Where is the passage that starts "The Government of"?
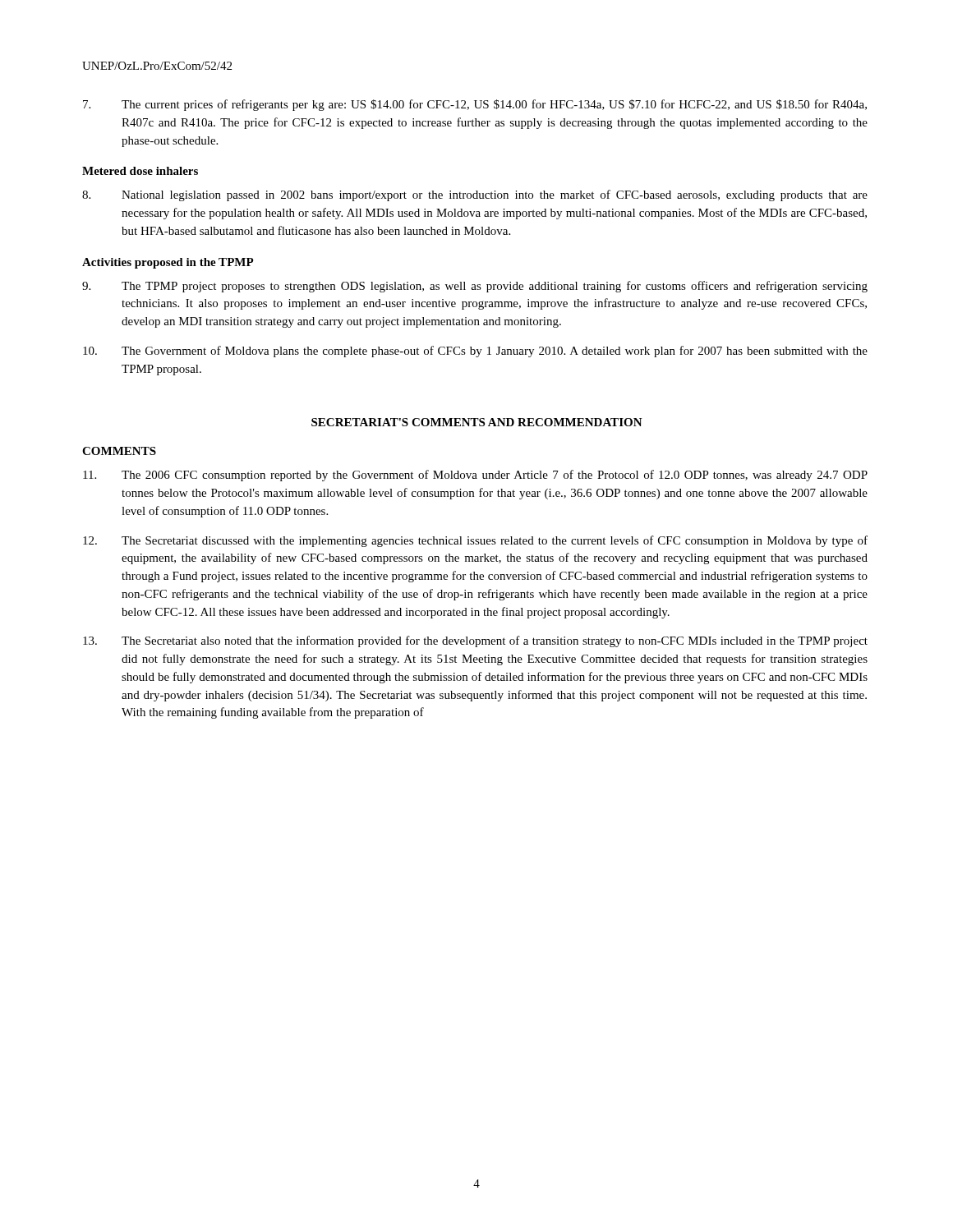Screen dimensions: 1232x953 click(476, 360)
